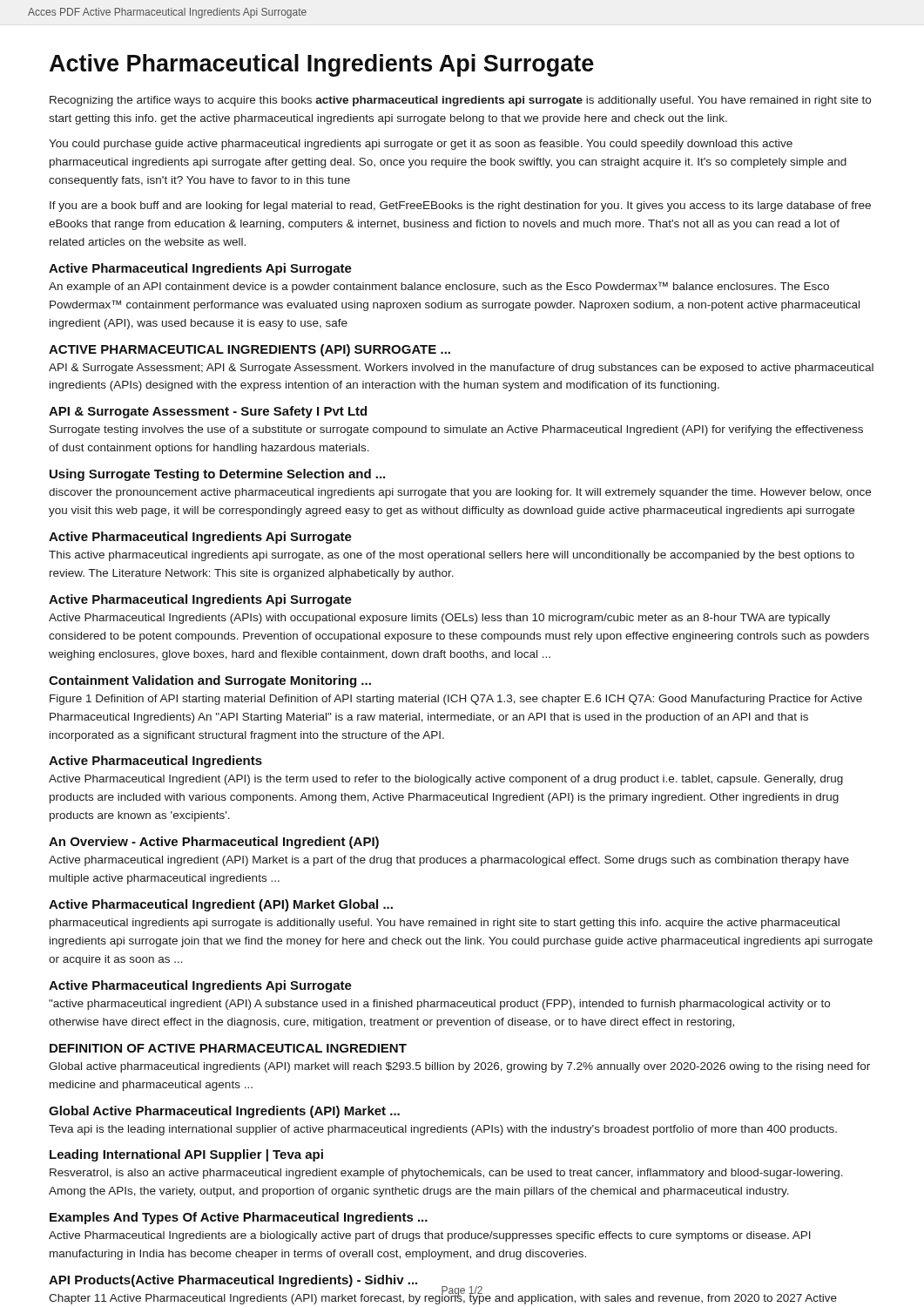This screenshot has width=924, height=1307.
Task: Navigate to the region starting "Containment Validation and Surrogate Monitoring ..."
Action: click(210, 680)
